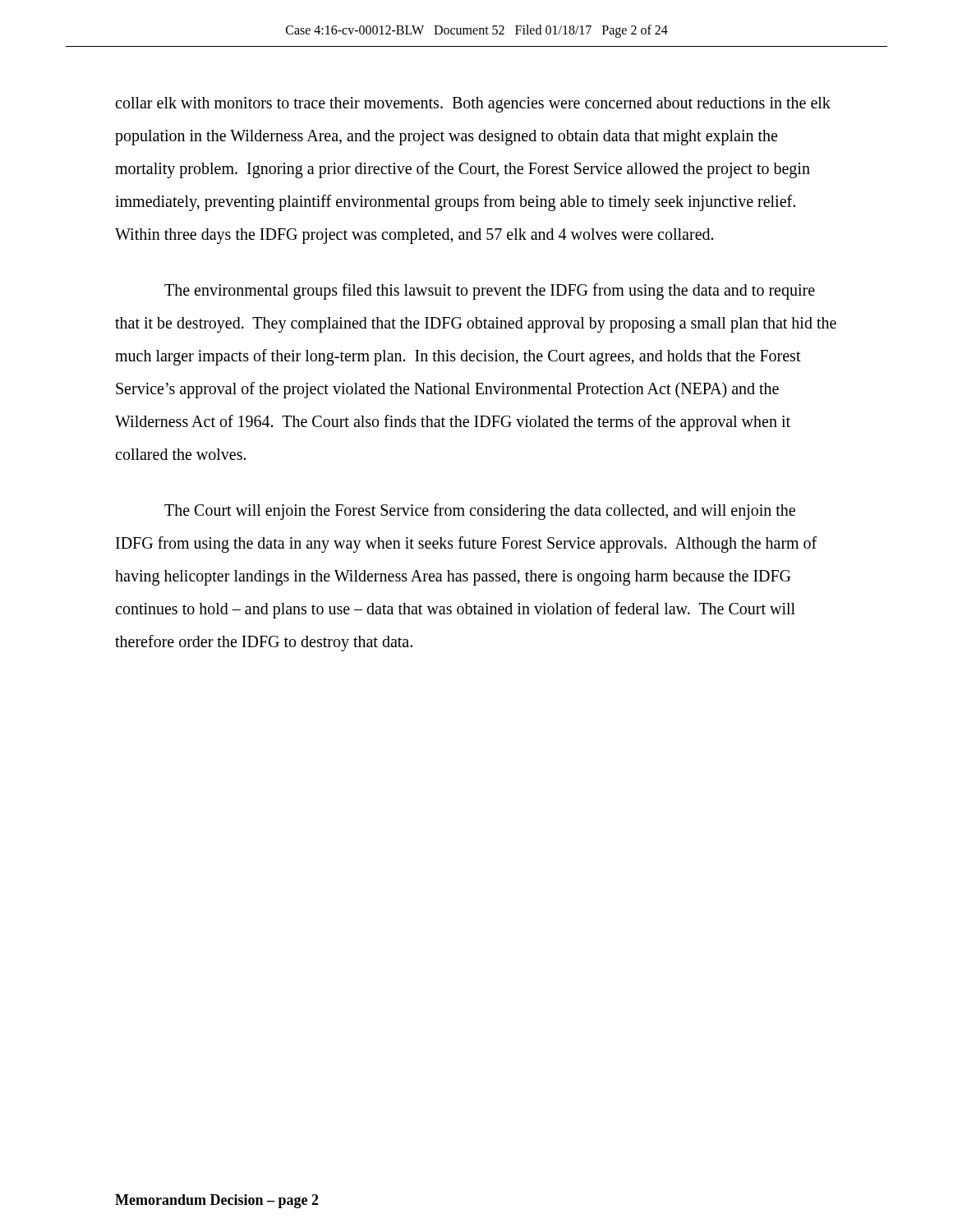Find the text block containing "collar elk with monitors to trace their movements."
Screen dimensions: 1232x953
click(x=473, y=168)
